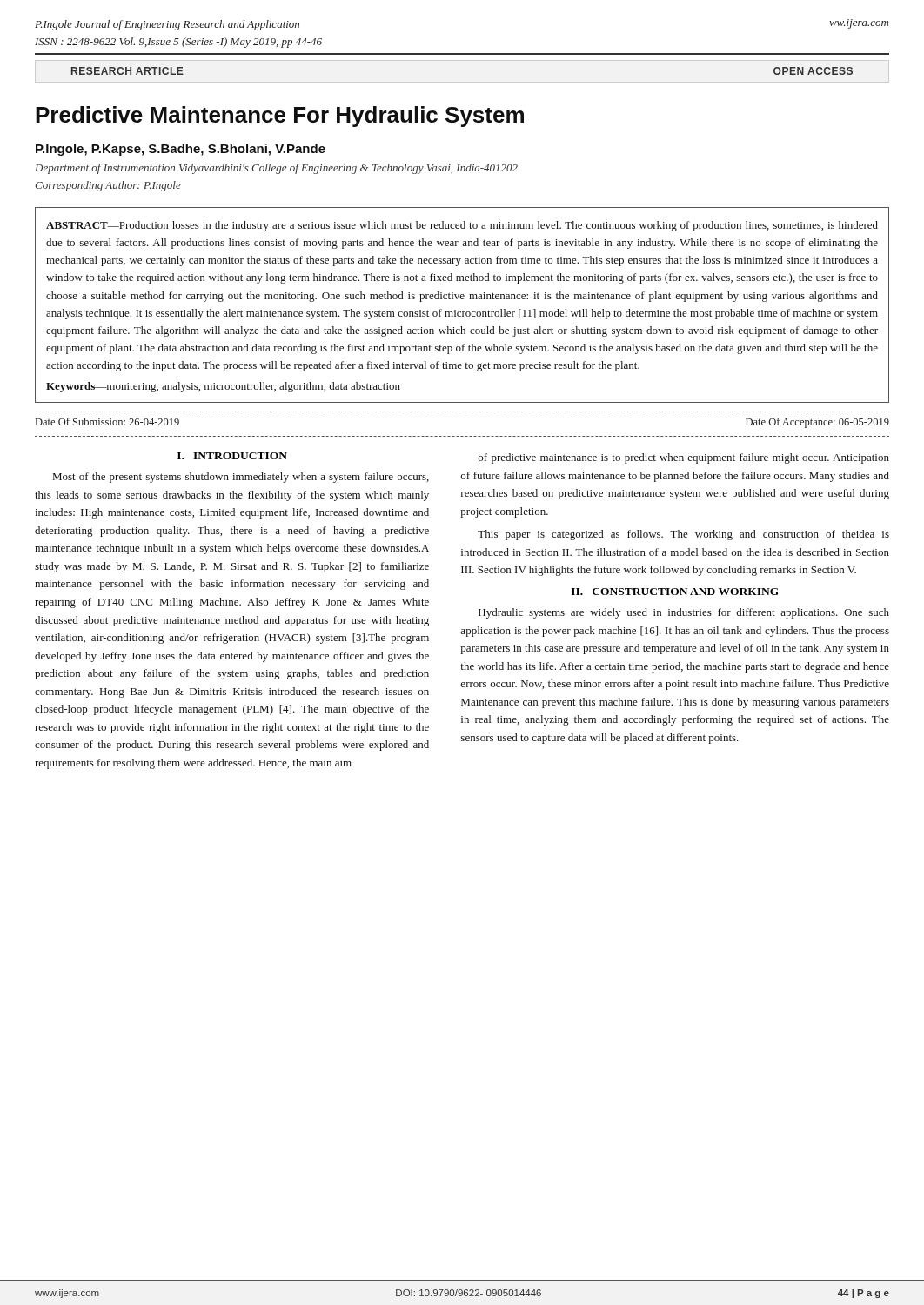
Task: Click on the element starting "Date Of Acceptance: 06-05-2019"
Action: click(817, 422)
